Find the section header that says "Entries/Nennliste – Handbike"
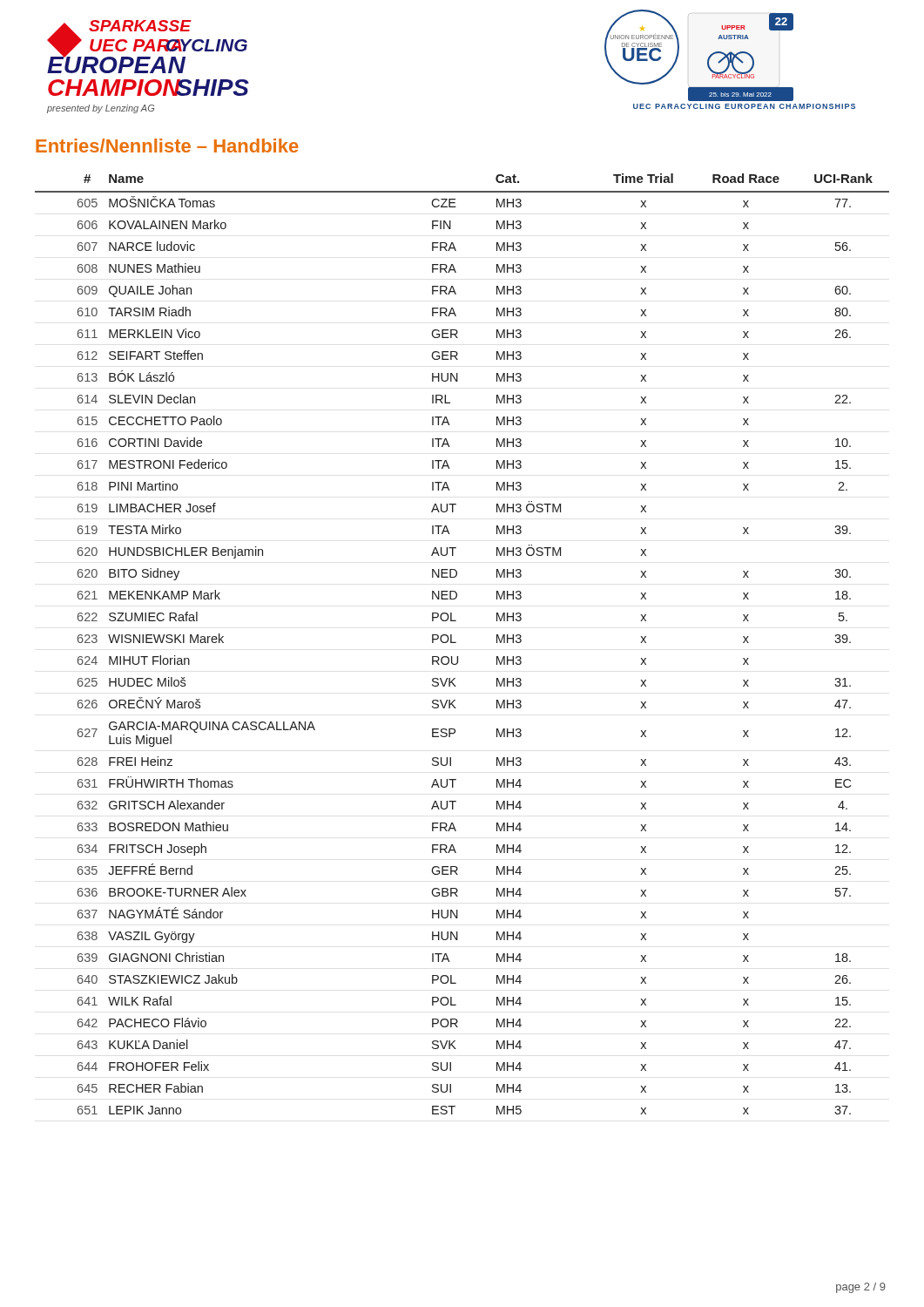924x1307 pixels. click(167, 146)
